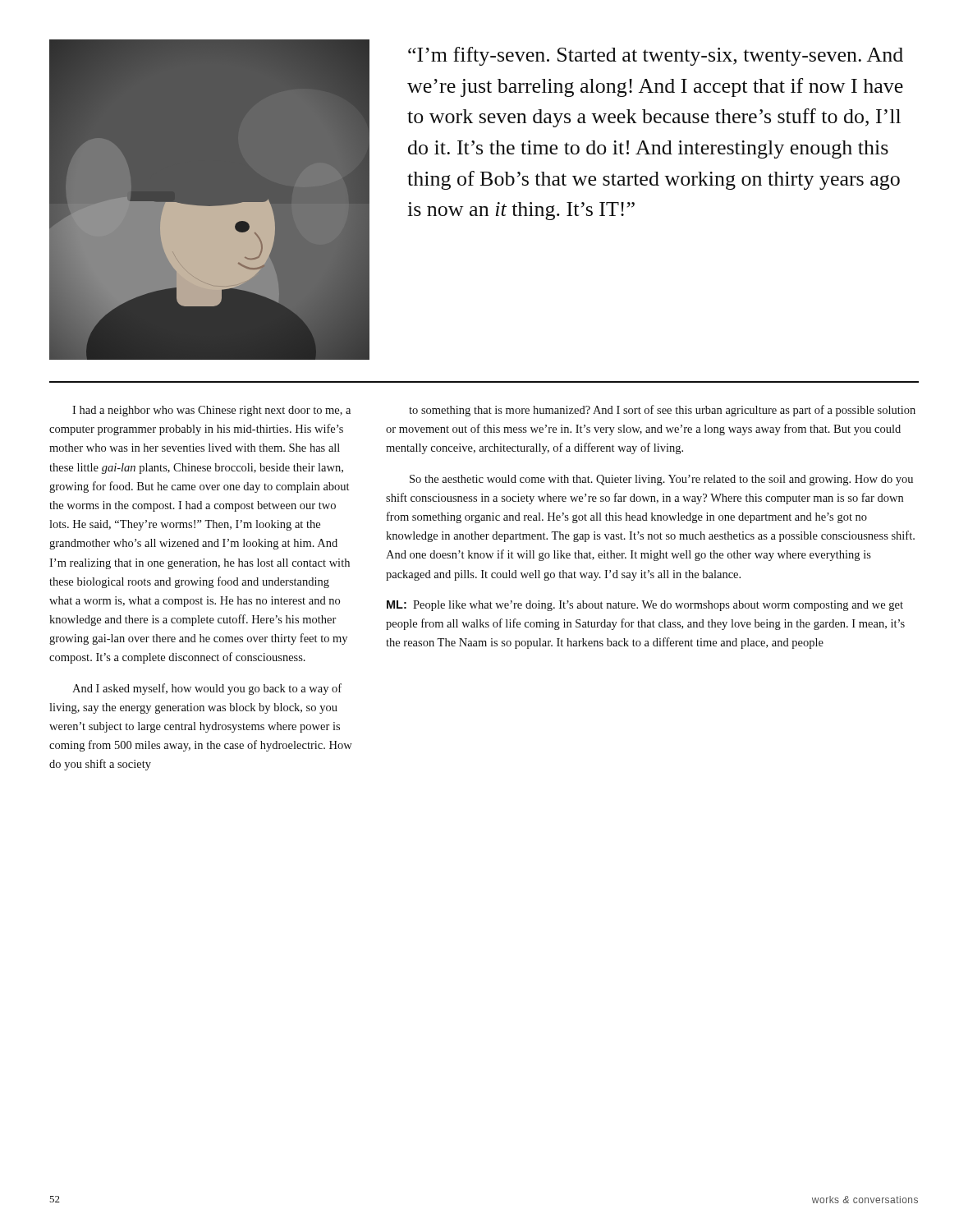Locate the text block containing "ML: People like what we’re doing. It’s about"
The image size is (968, 1232).
pos(645,623)
